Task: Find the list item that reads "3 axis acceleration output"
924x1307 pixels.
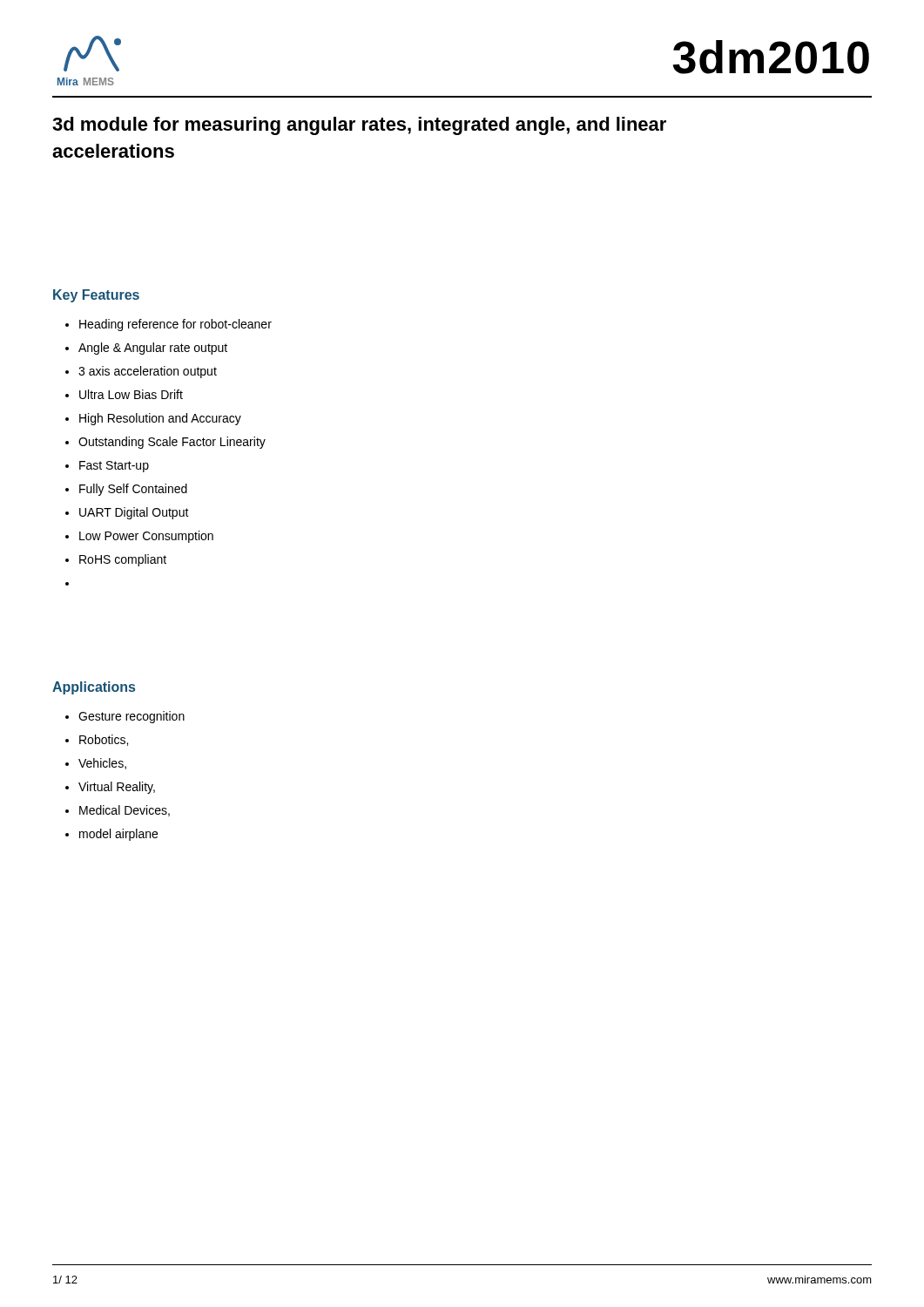Action: pyautogui.click(x=148, y=371)
